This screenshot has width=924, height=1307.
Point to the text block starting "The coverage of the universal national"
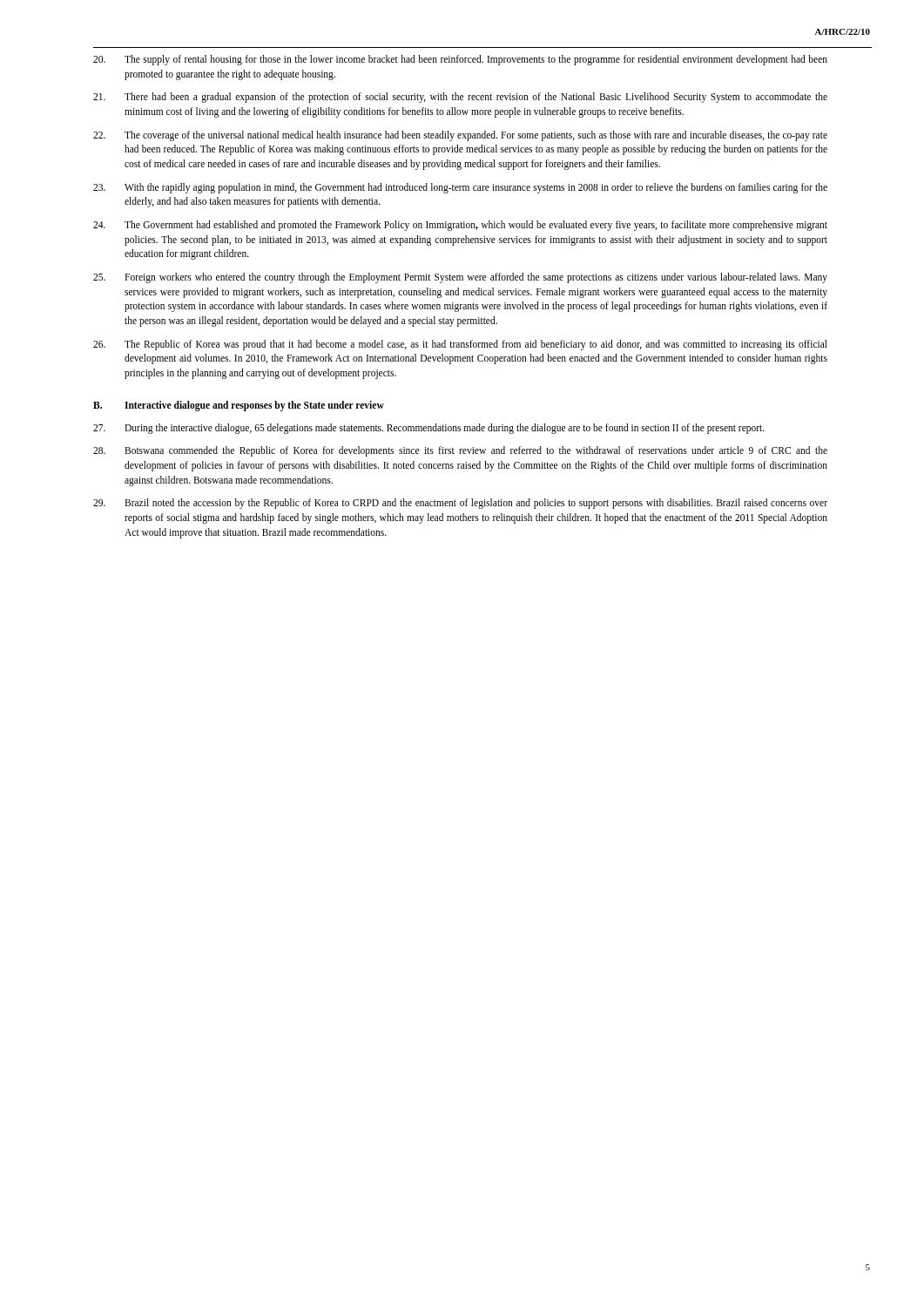[x=462, y=150]
